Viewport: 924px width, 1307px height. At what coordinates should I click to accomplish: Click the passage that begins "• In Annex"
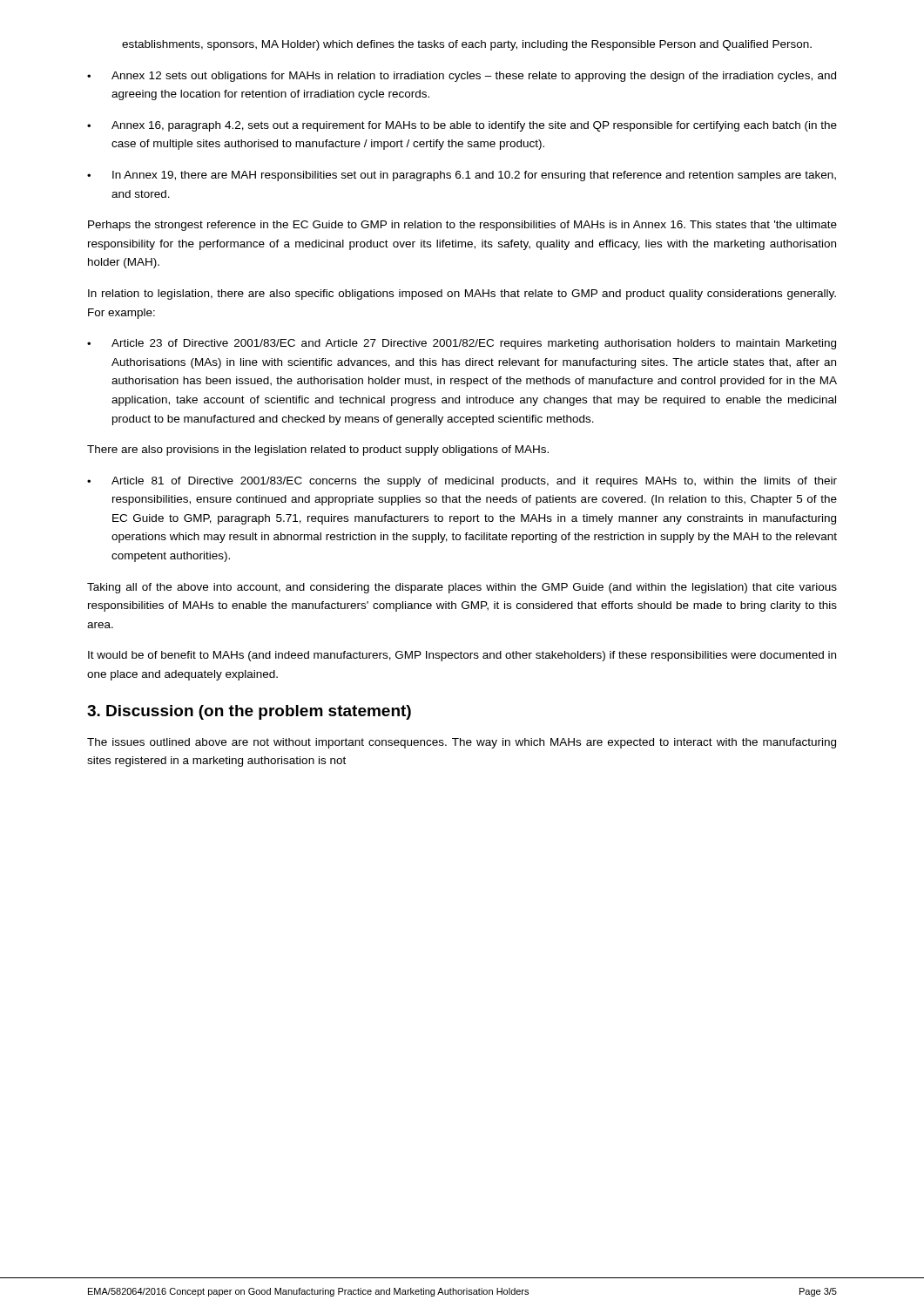462,184
